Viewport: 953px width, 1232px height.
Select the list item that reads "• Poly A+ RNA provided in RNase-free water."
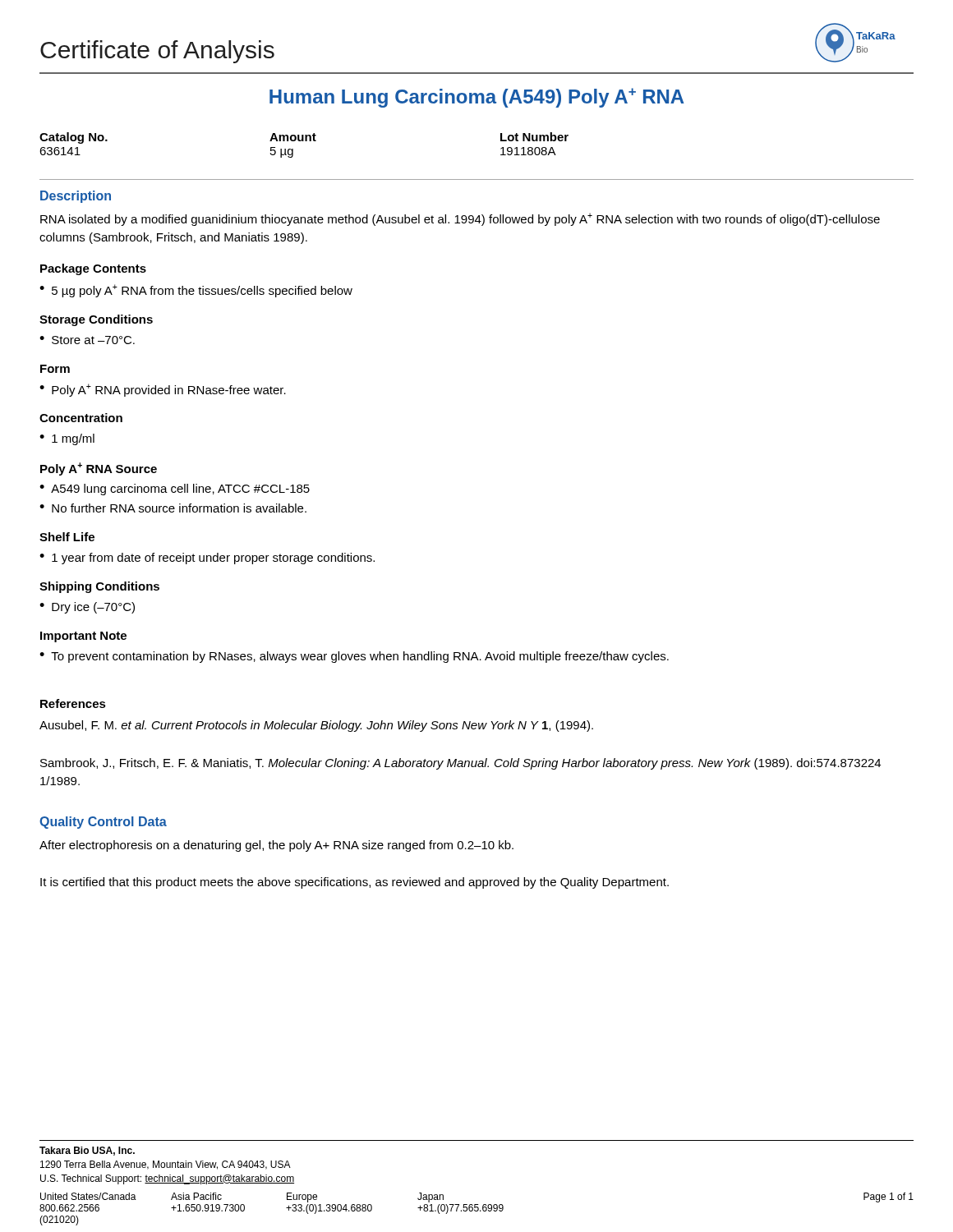click(x=163, y=390)
